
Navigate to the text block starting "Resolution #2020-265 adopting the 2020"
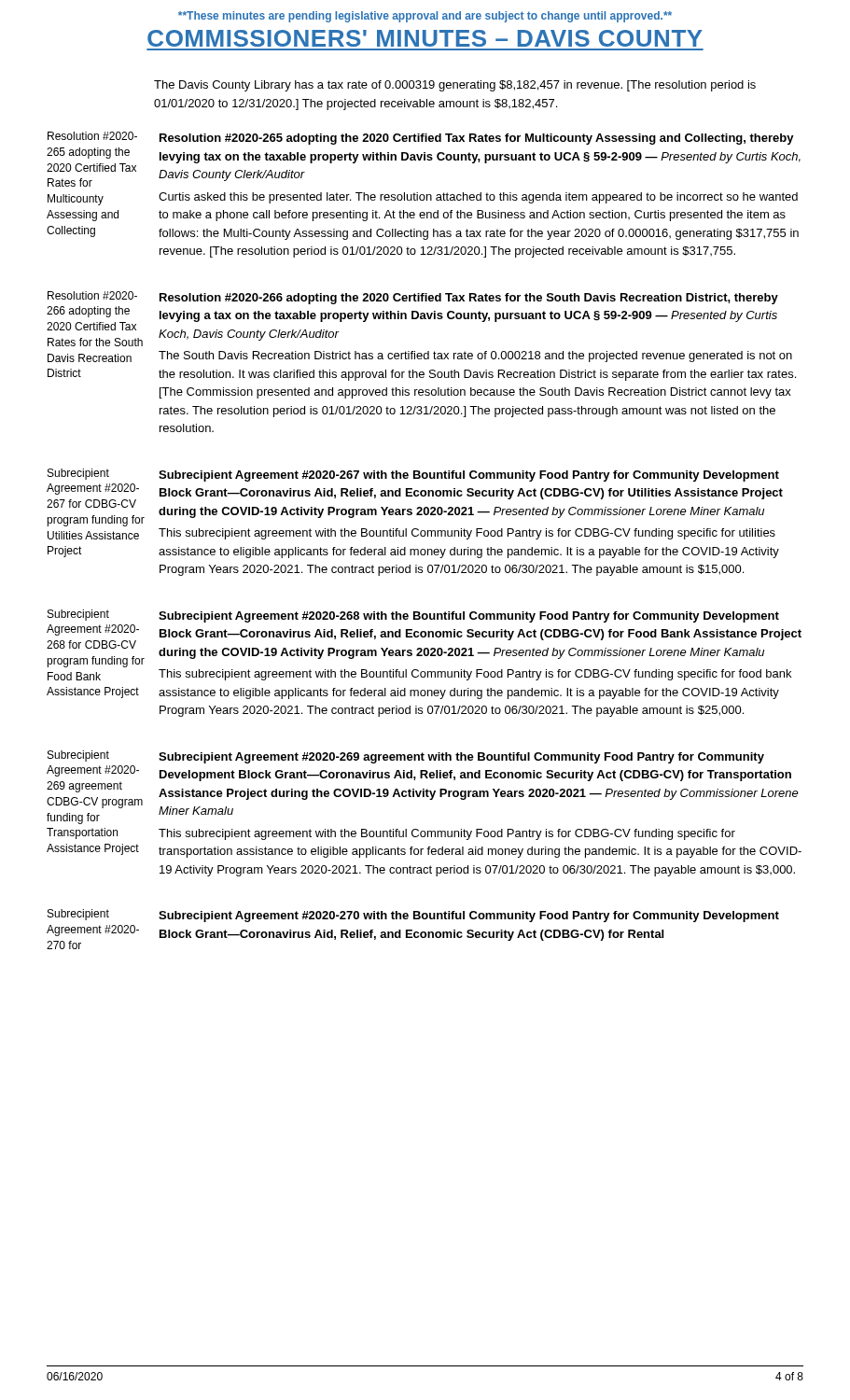tap(481, 194)
